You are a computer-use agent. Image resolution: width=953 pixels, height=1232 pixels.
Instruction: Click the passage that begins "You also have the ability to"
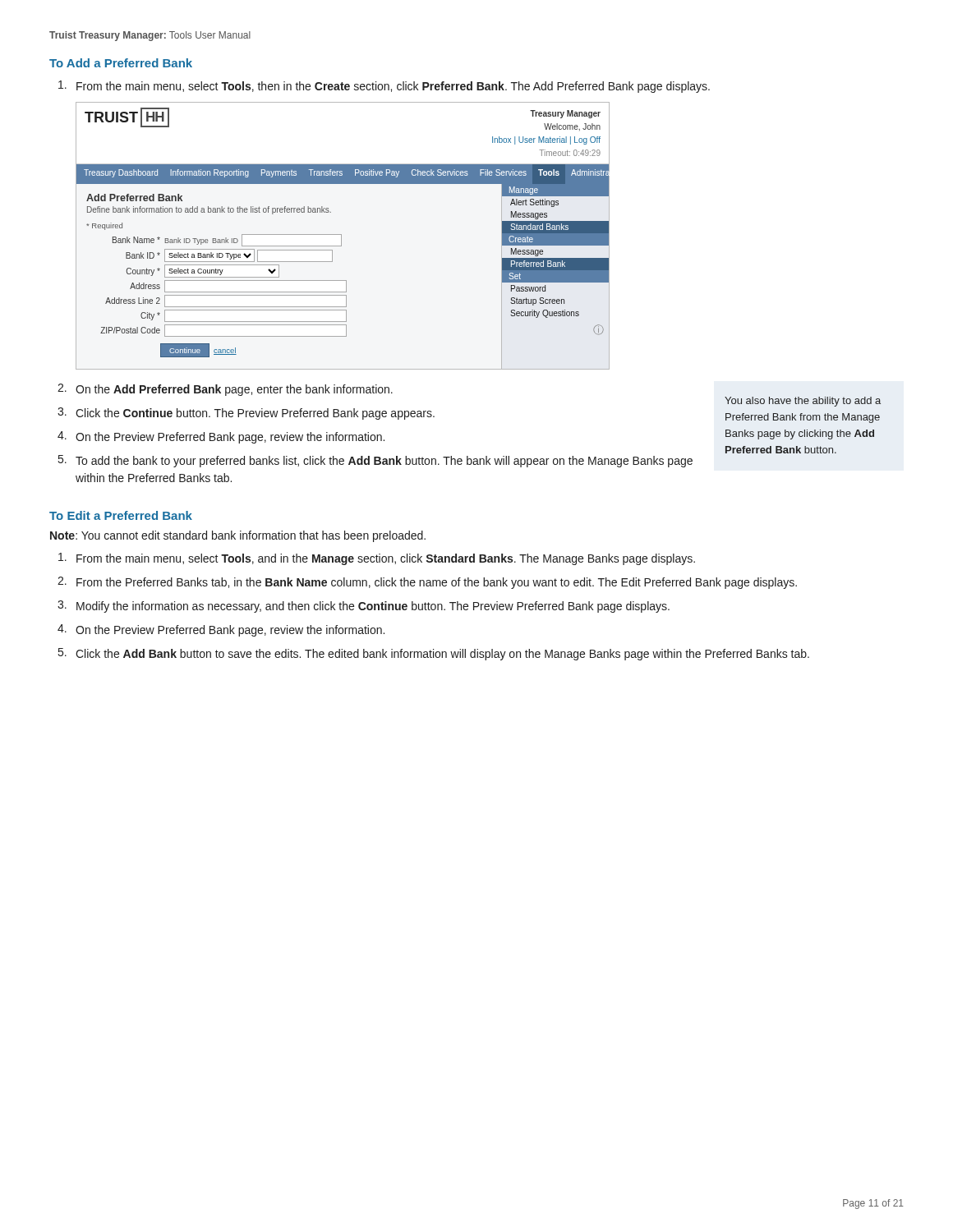803,425
